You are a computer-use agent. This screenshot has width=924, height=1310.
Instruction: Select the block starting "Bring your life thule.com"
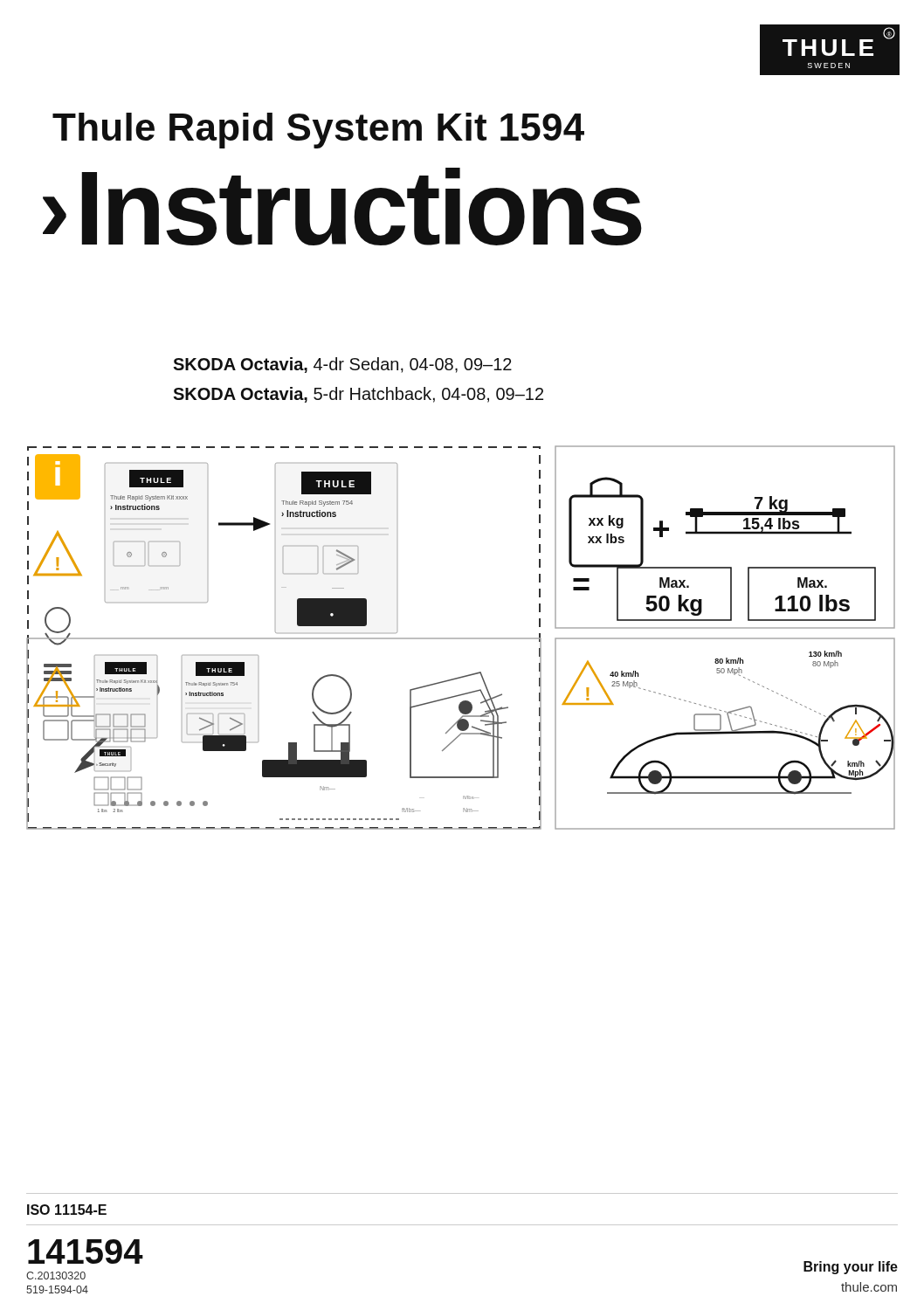click(x=850, y=1277)
